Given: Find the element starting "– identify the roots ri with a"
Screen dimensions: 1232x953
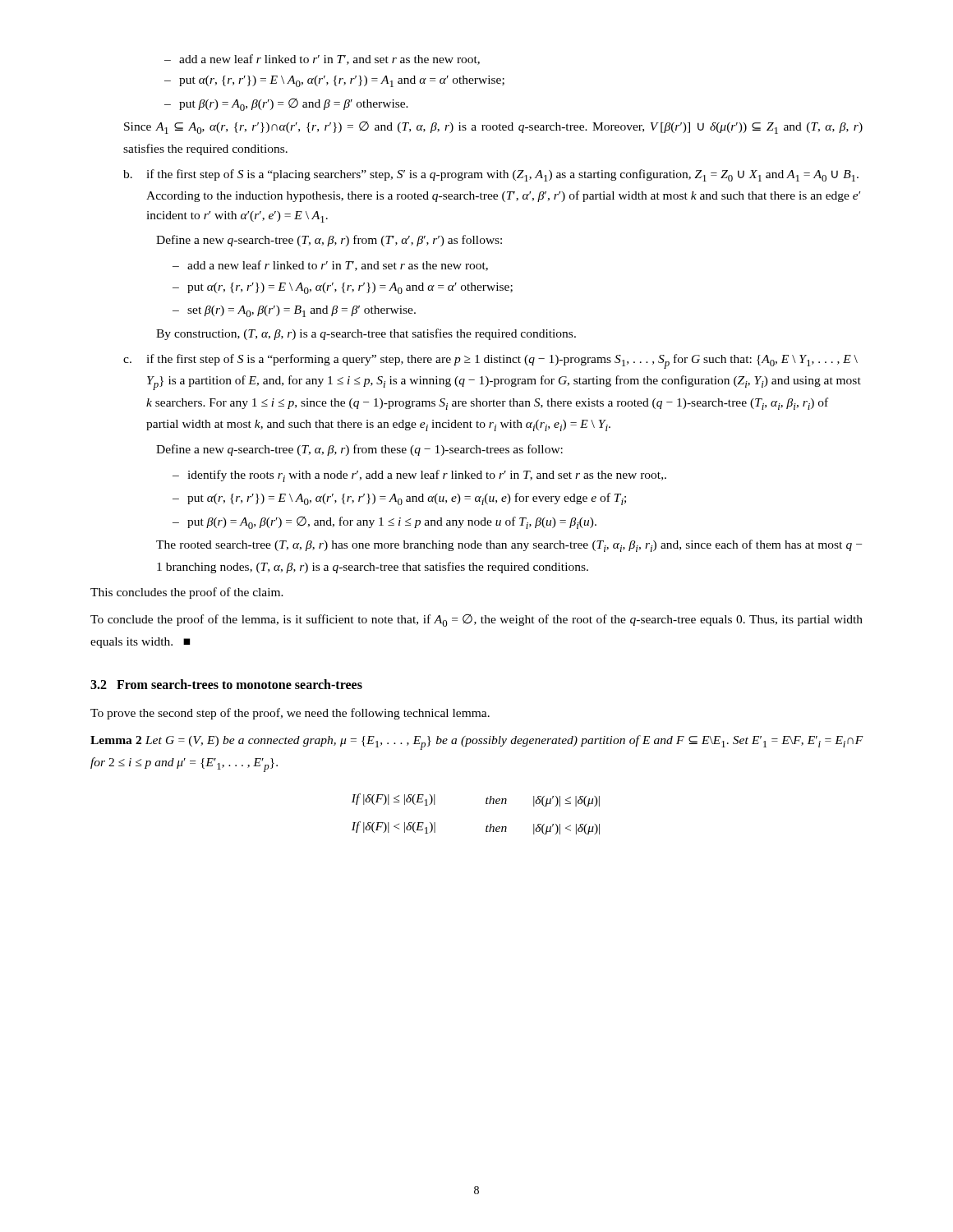Looking at the screenshot, I should coord(518,476).
